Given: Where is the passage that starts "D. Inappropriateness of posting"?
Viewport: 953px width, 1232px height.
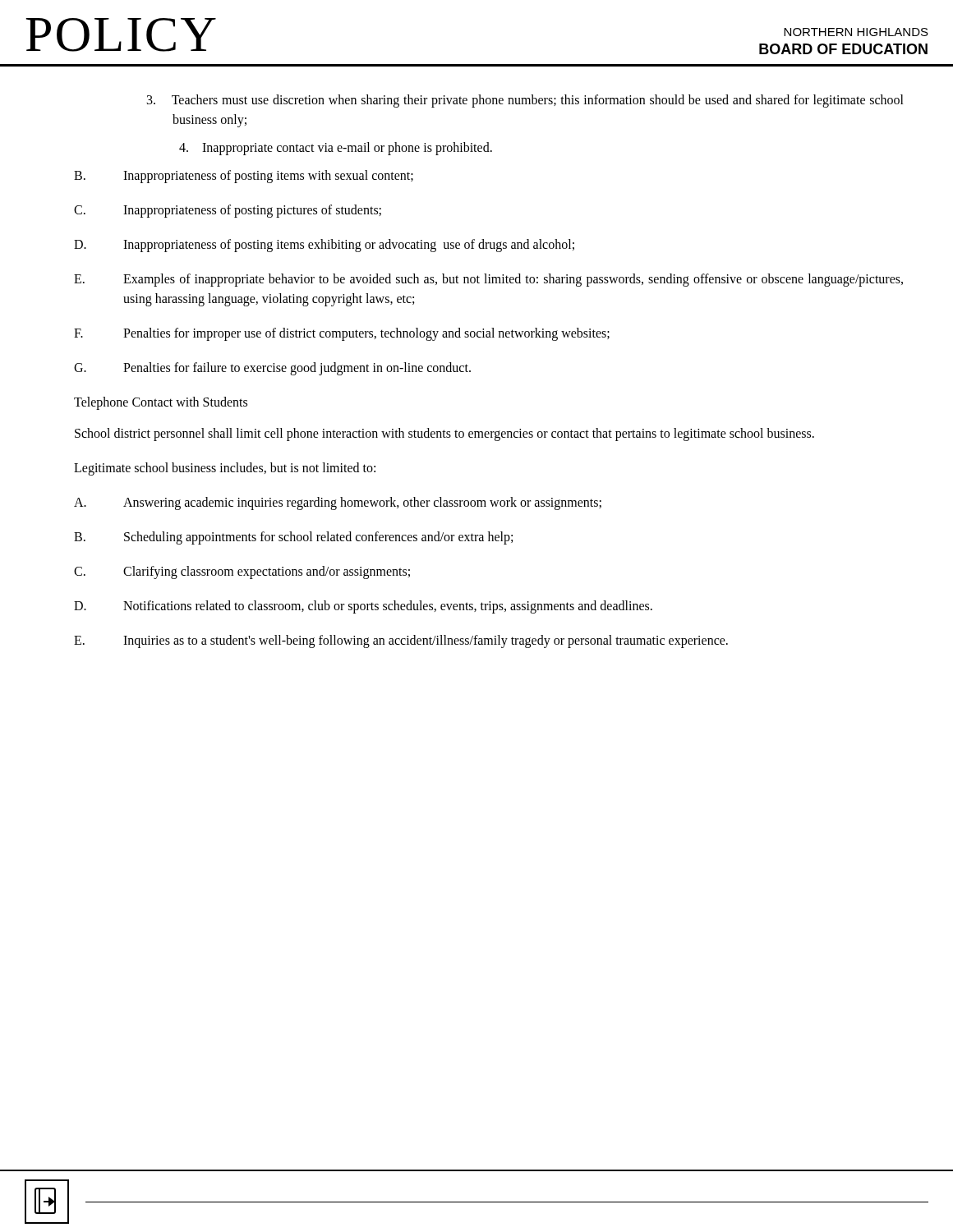Looking at the screenshot, I should (x=489, y=245).
